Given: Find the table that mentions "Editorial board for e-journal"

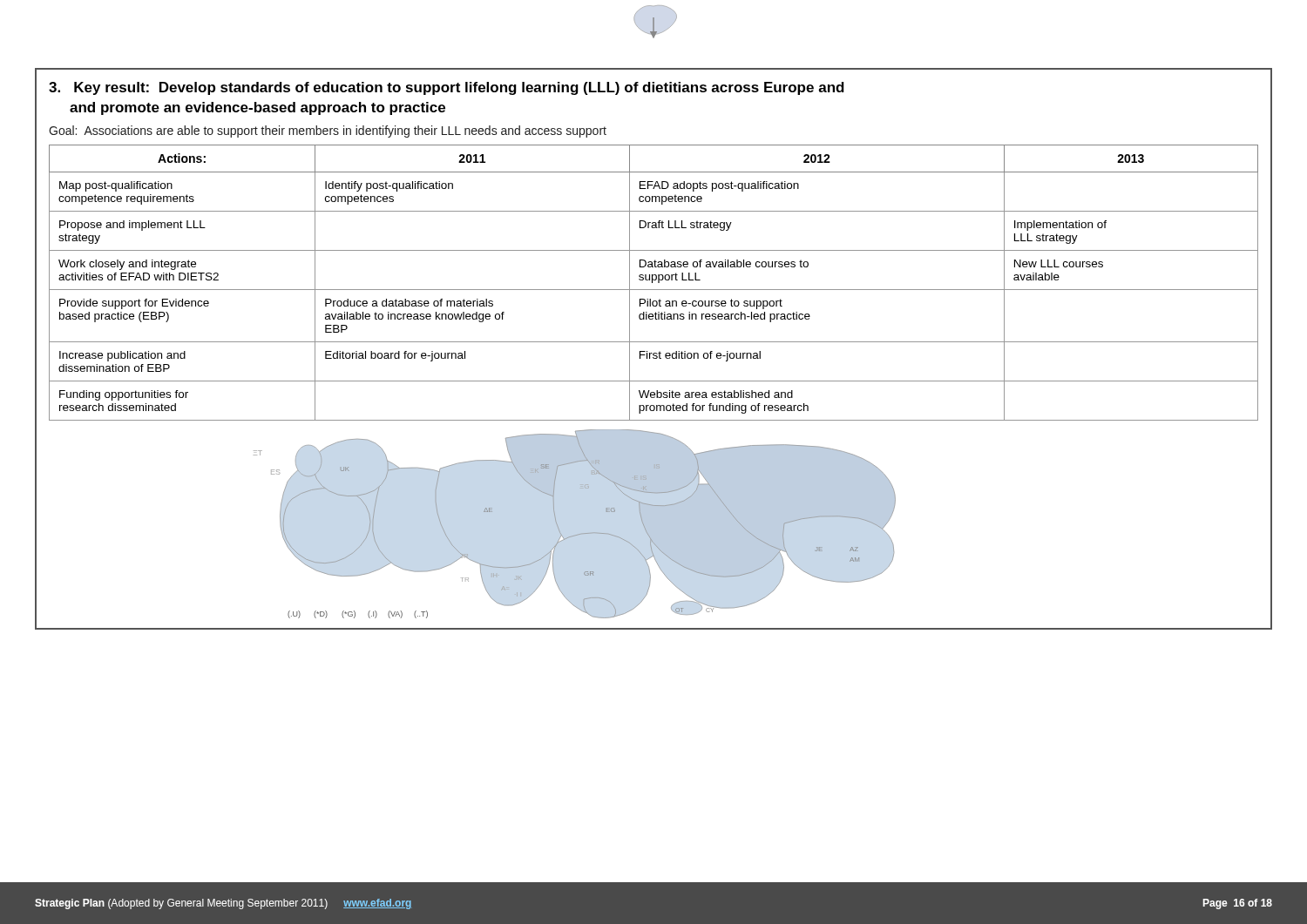Looking at the screenshot, I should point(654,282).
